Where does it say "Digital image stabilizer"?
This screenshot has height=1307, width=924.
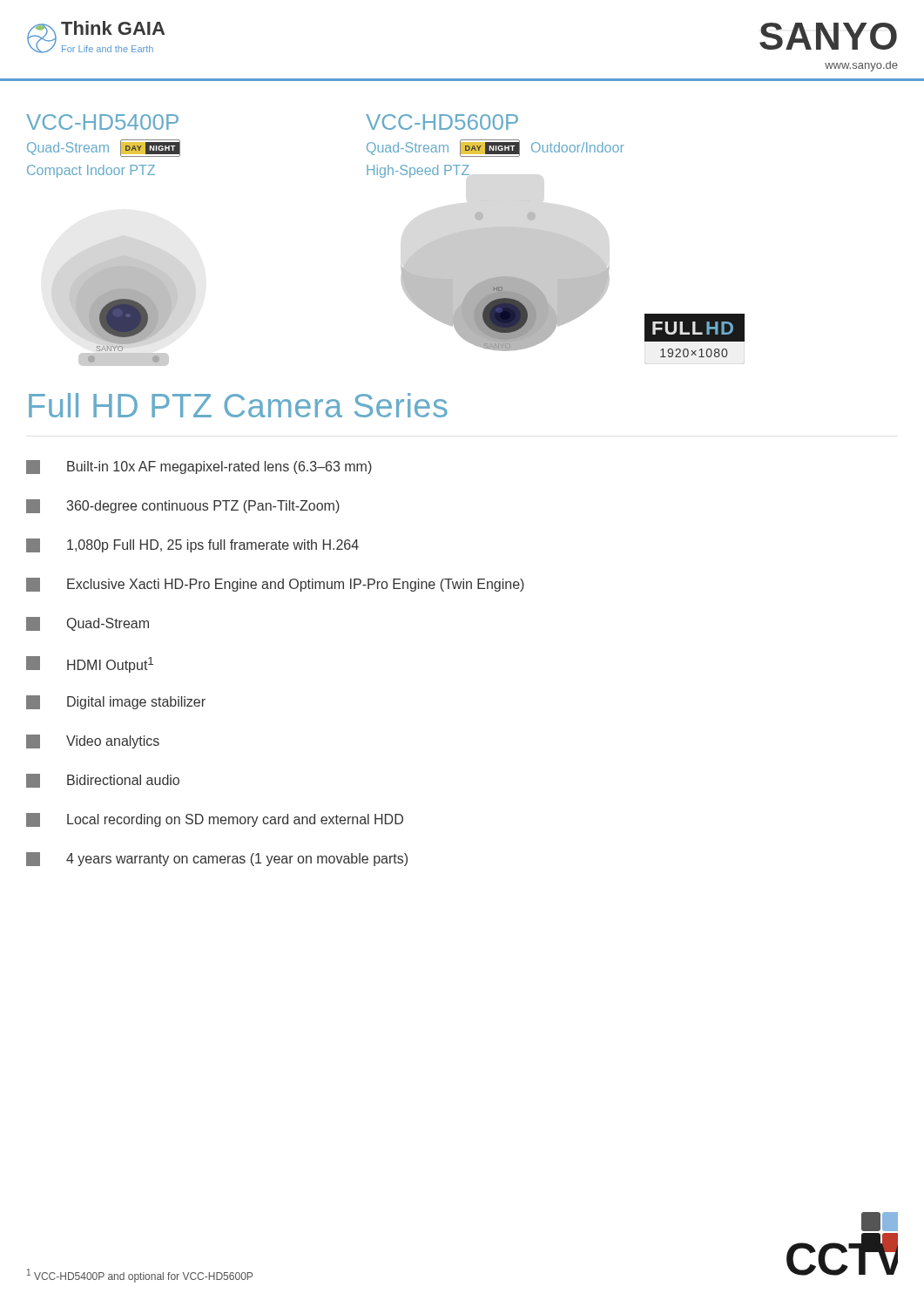(116, 702)
